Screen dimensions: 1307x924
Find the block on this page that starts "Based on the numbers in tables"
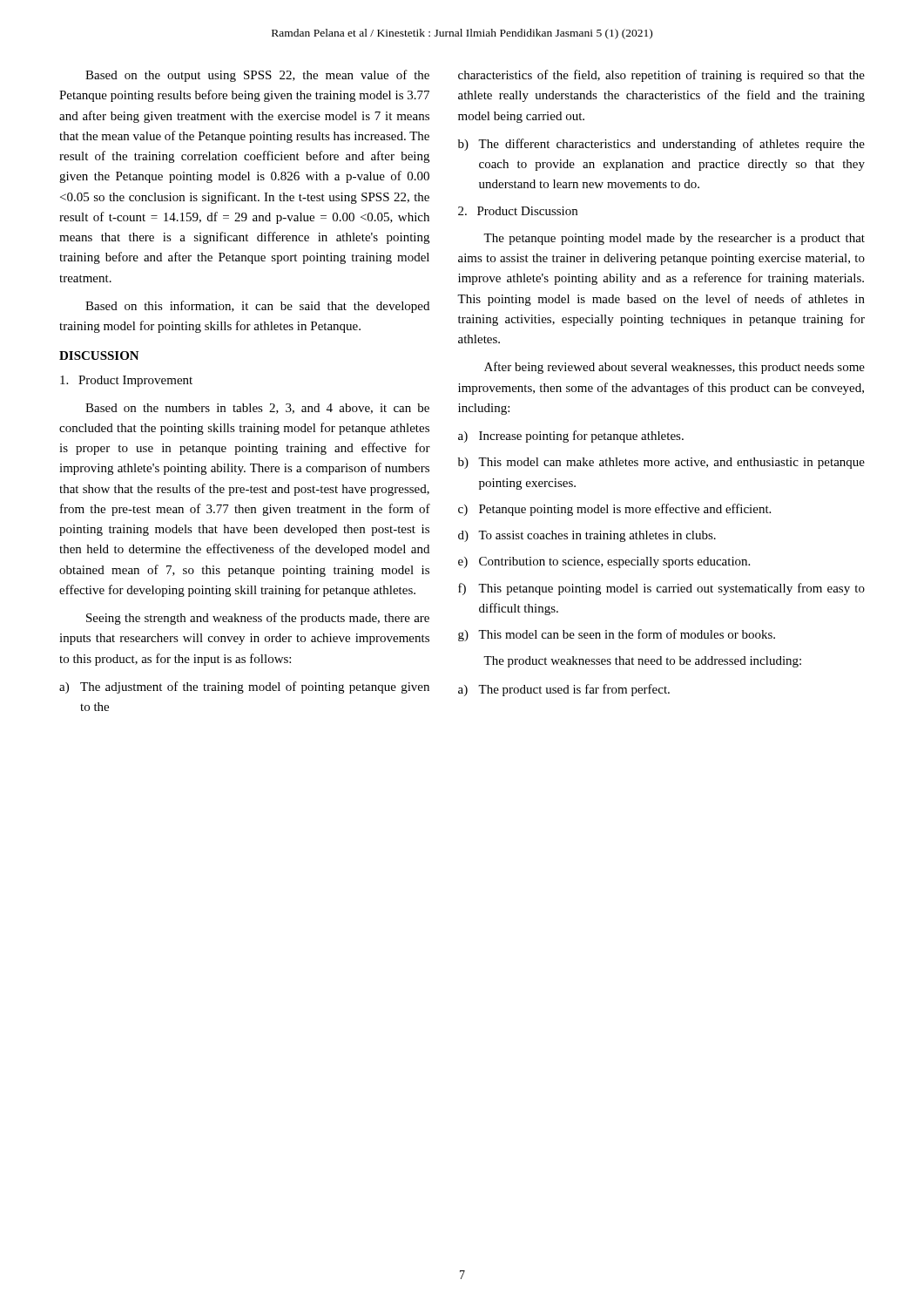(x=244, y=499)
